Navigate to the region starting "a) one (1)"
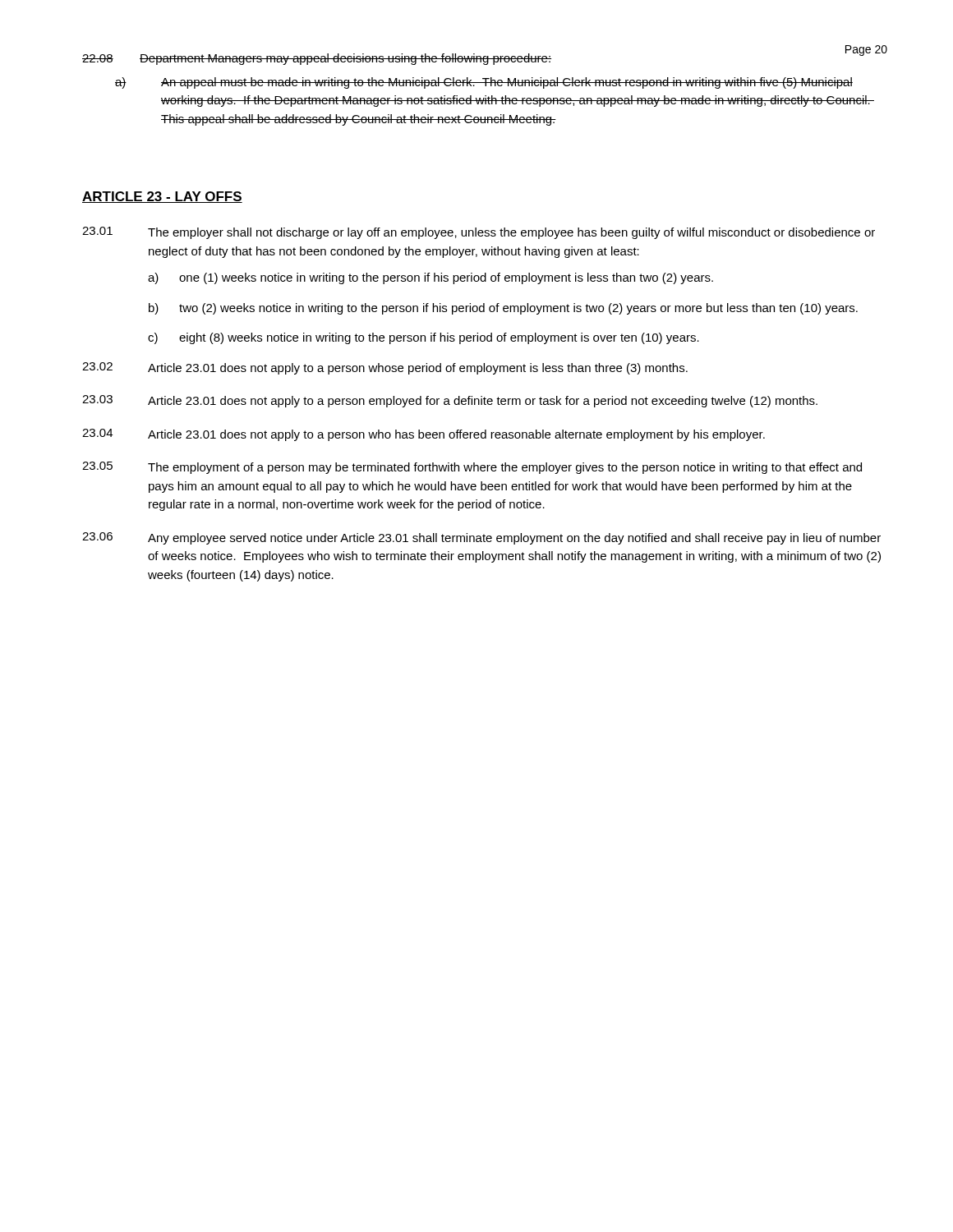953x1232 pixels. pos(431,278)
